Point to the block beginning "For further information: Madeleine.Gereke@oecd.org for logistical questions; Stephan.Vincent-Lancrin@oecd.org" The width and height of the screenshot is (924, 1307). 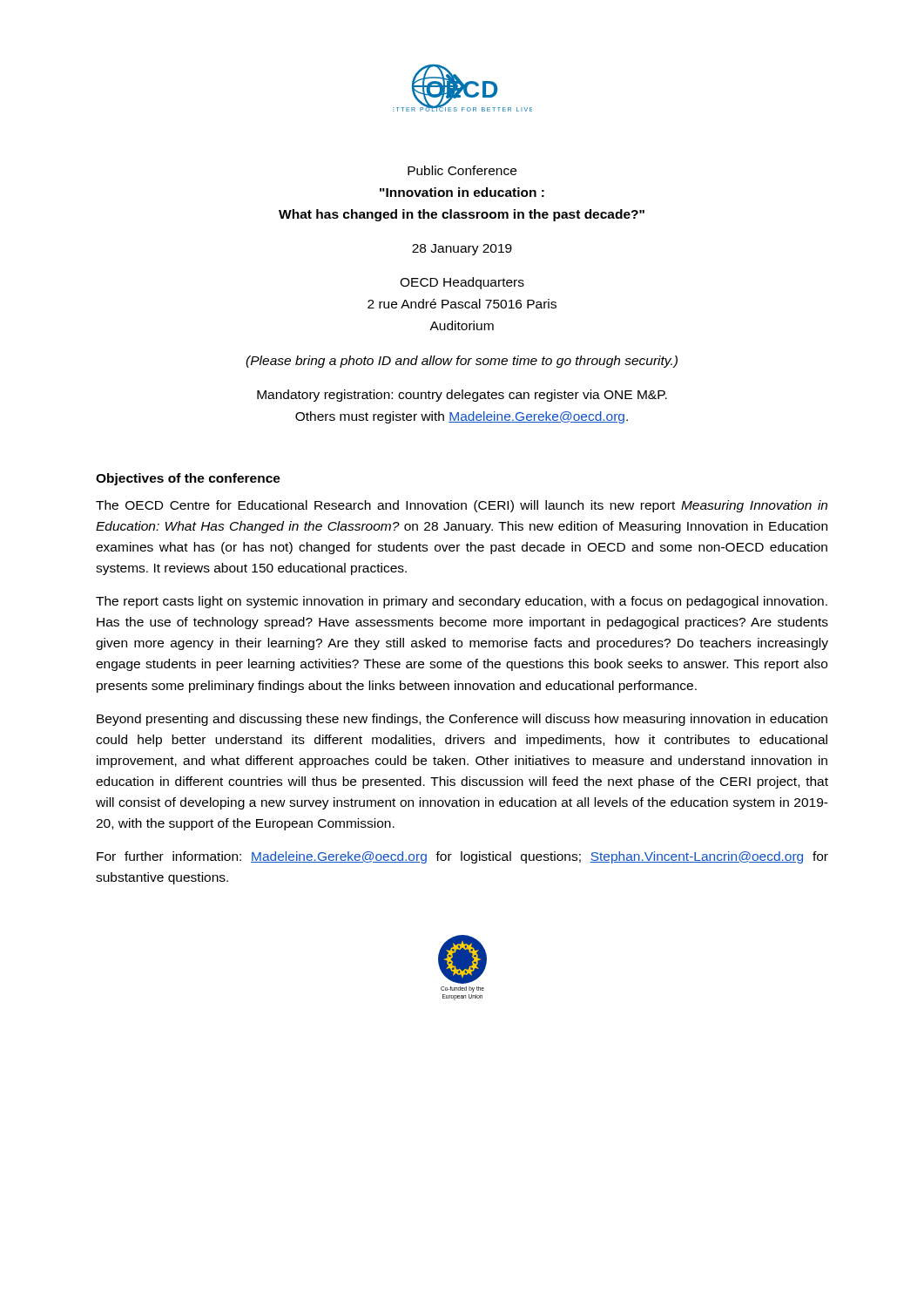click(x=462, y=866)
